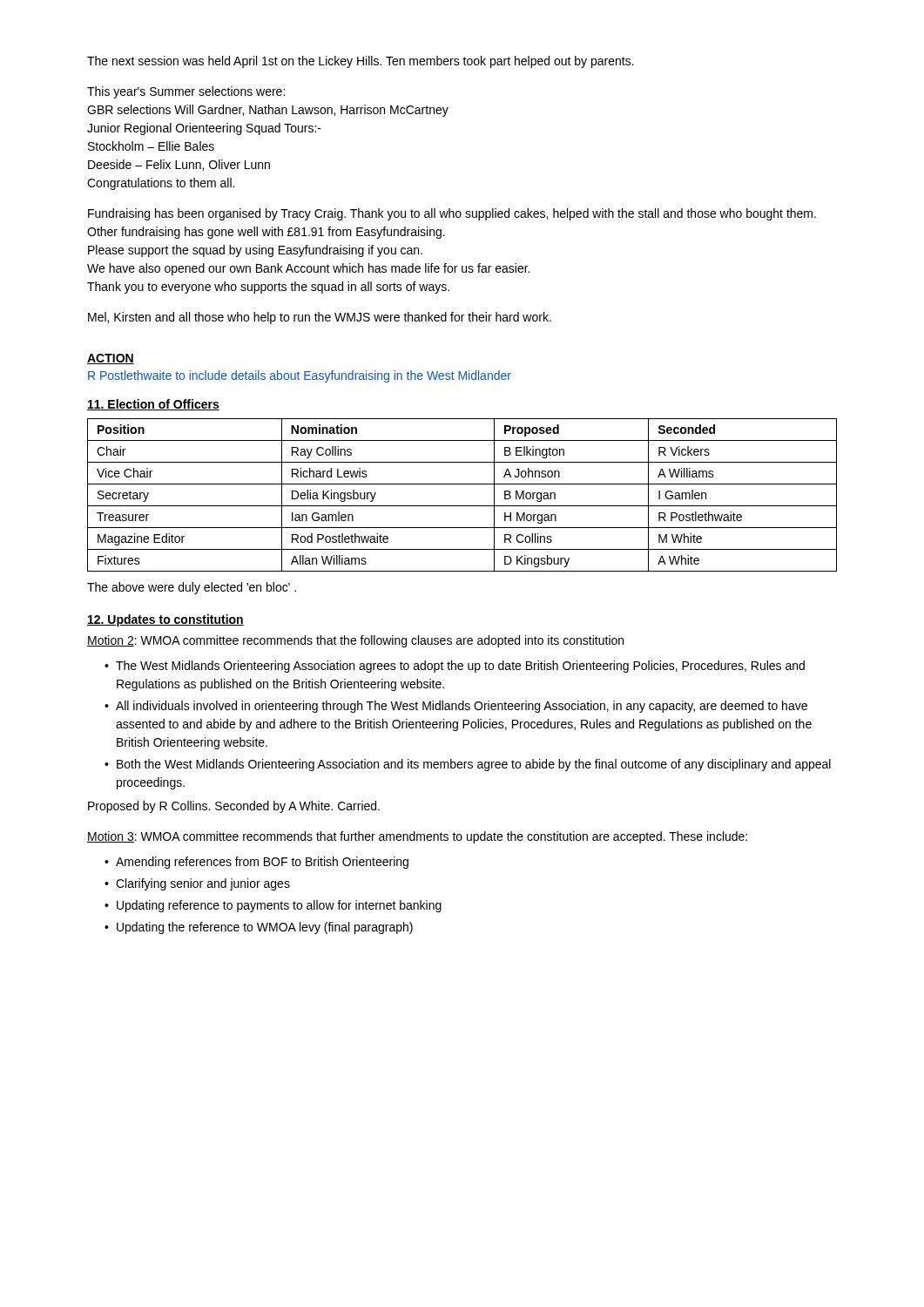Find the block starting "• Both the"
Screen dimensions: 1307x924
tap(471, 774)
